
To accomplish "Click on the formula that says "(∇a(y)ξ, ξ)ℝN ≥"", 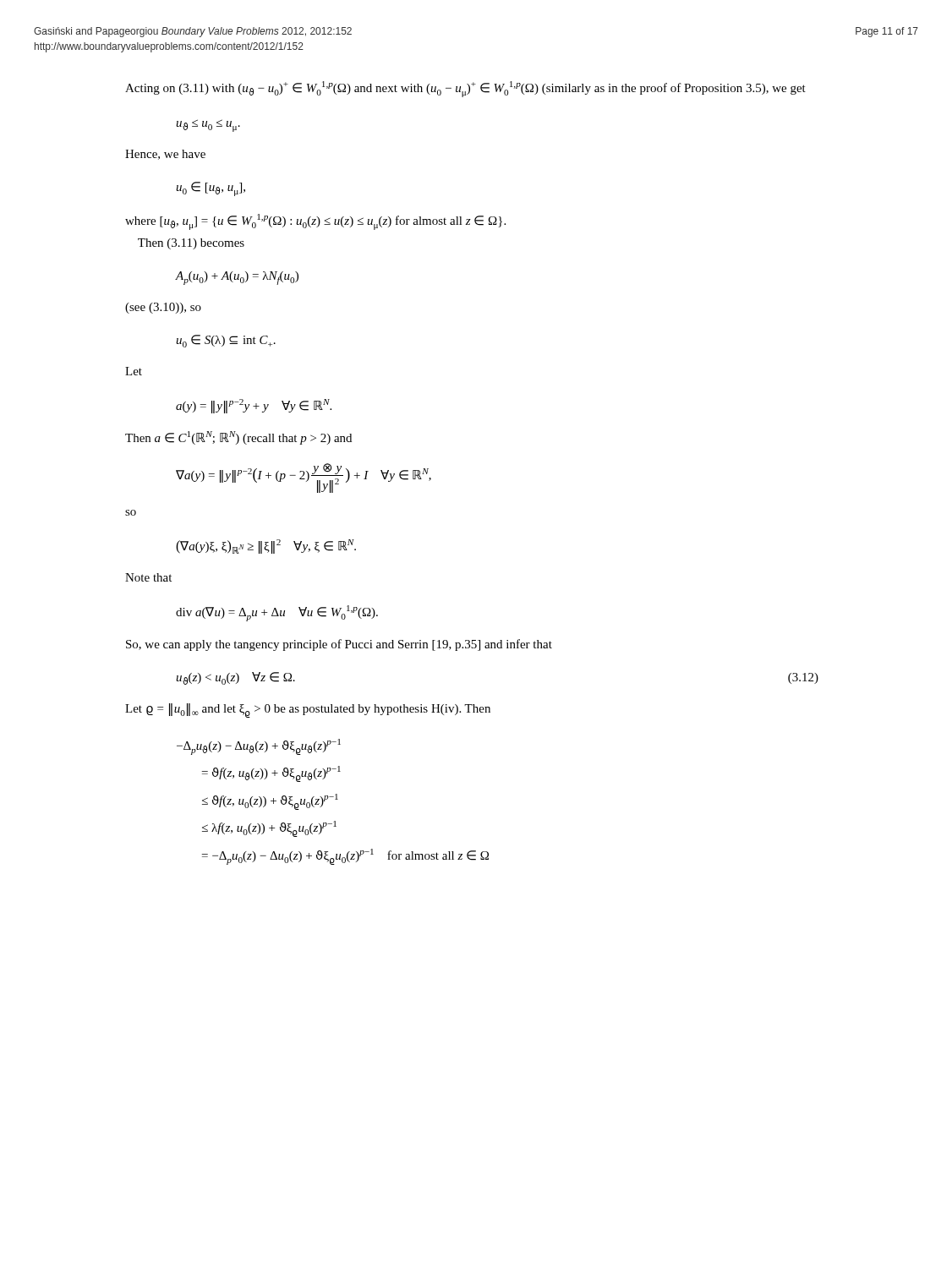I will pyautogui.click(x=266, y=546).
